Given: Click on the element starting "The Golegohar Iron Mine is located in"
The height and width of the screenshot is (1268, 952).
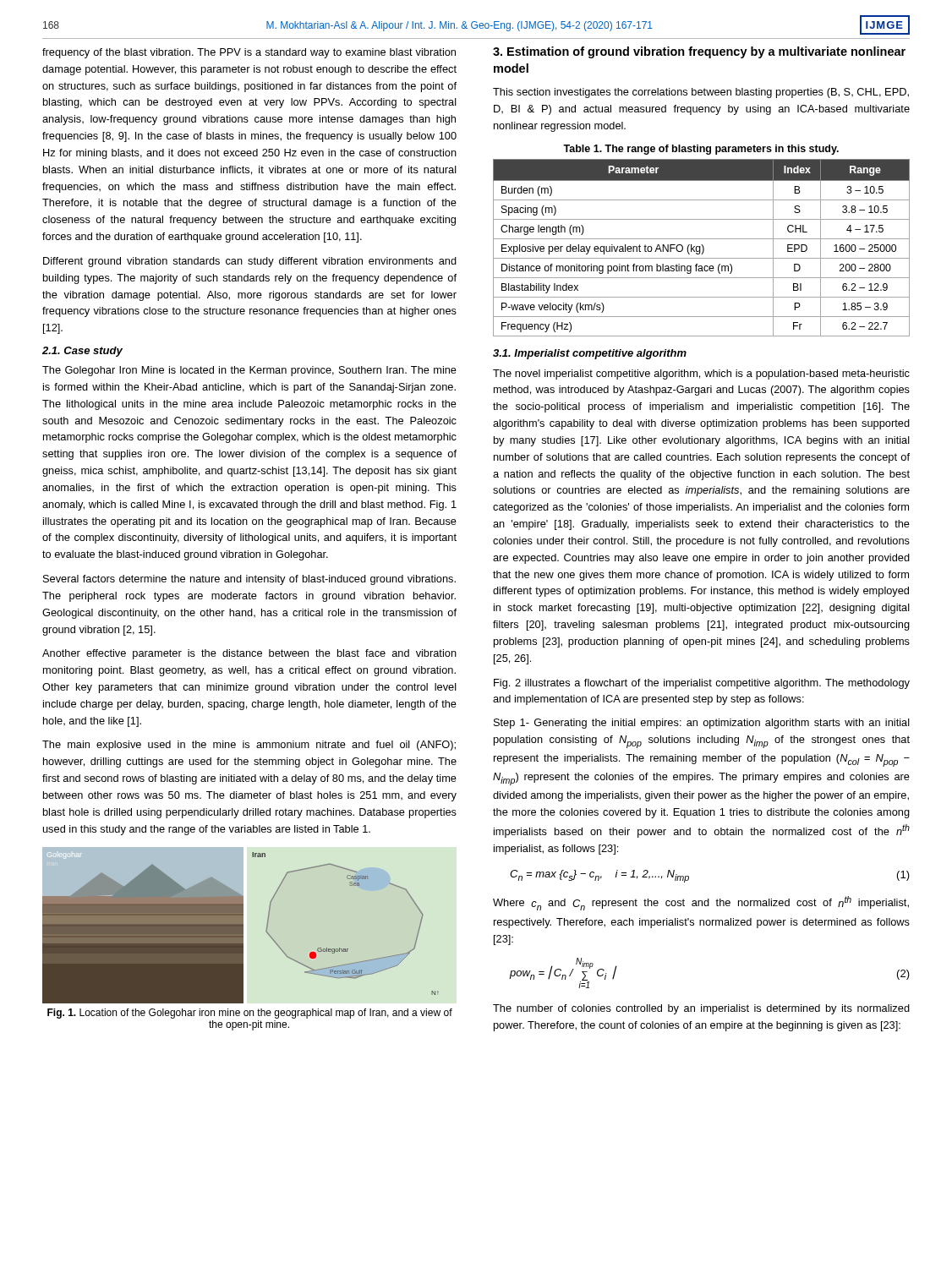Looking at the screenshot, I should pos(249,462).
